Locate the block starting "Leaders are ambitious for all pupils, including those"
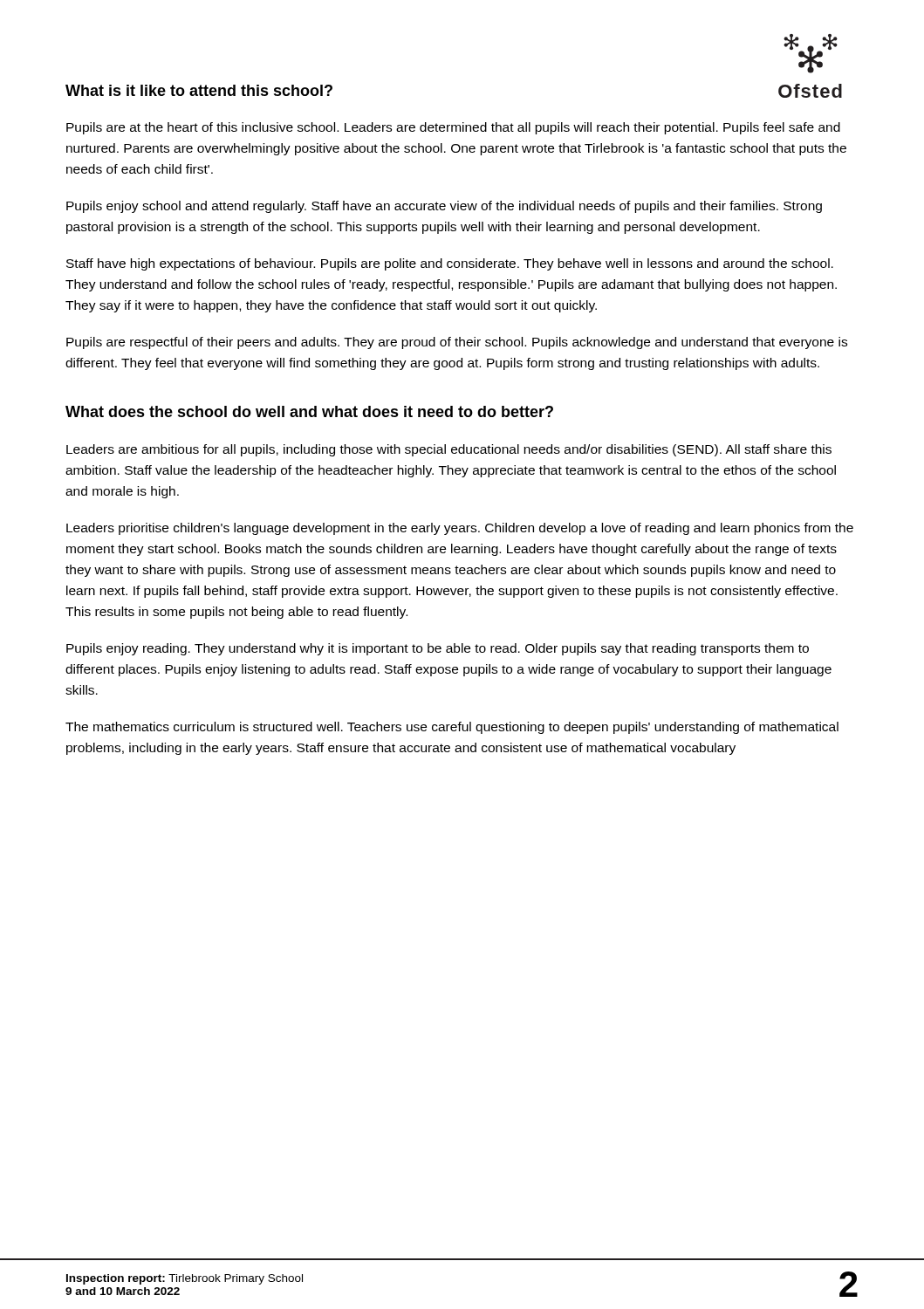Image resolution: width=924 pixels, height=1309 pixels. [451, 470]
